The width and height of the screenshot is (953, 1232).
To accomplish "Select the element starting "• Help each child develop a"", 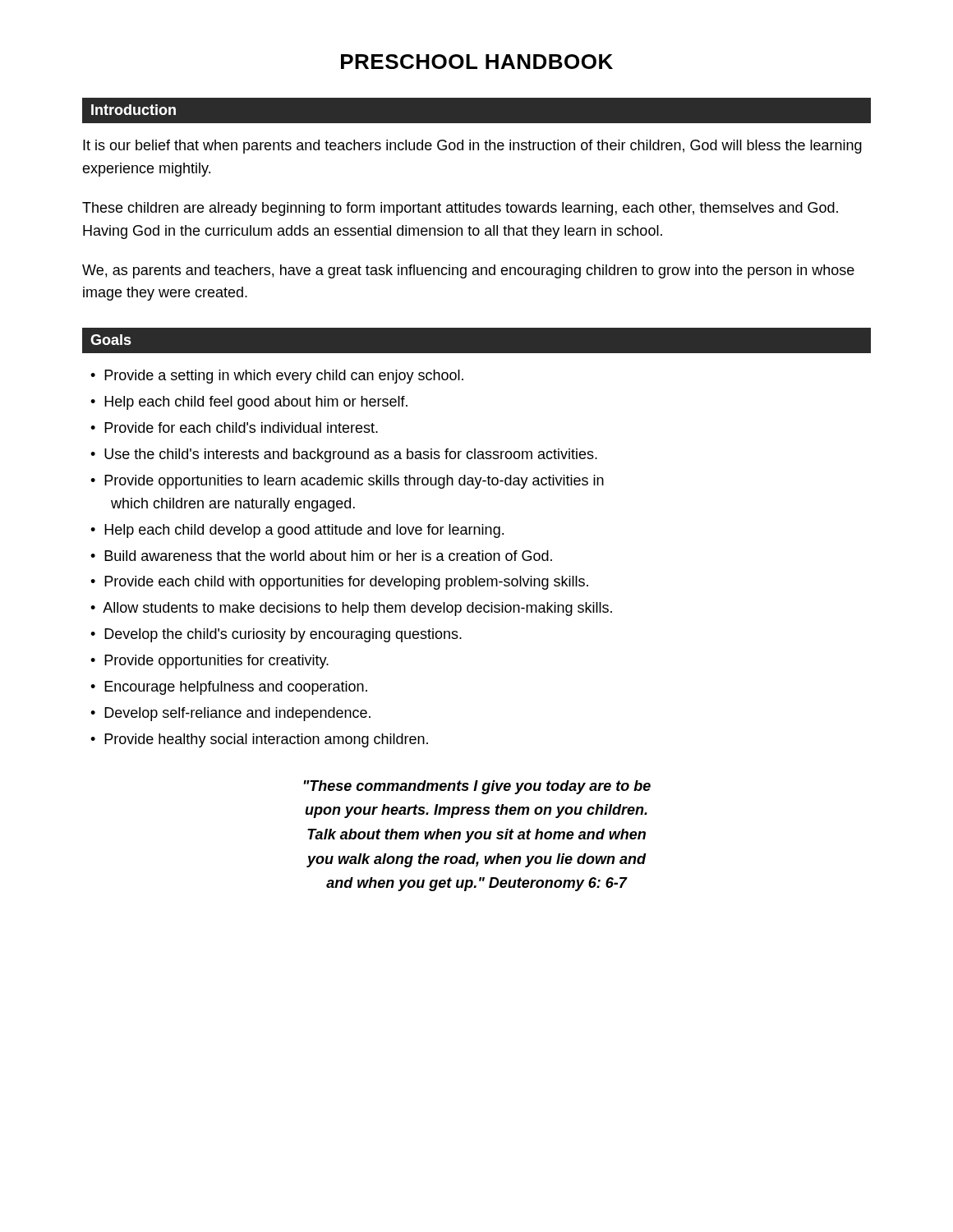I will pyautogui.click(x=298, y=530).
